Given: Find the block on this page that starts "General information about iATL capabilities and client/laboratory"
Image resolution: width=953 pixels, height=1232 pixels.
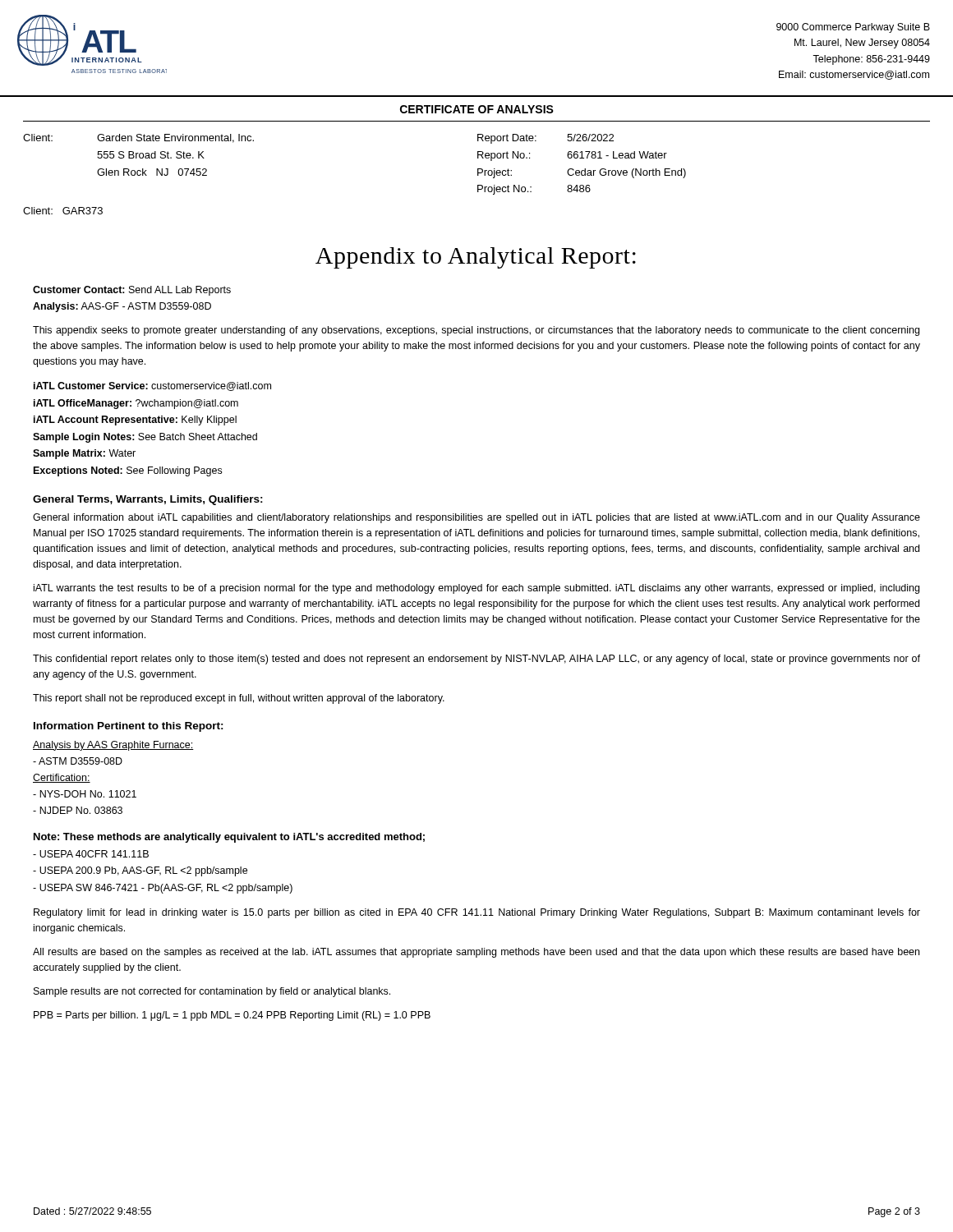Looking at the screenshot, I should click(476, 541).
